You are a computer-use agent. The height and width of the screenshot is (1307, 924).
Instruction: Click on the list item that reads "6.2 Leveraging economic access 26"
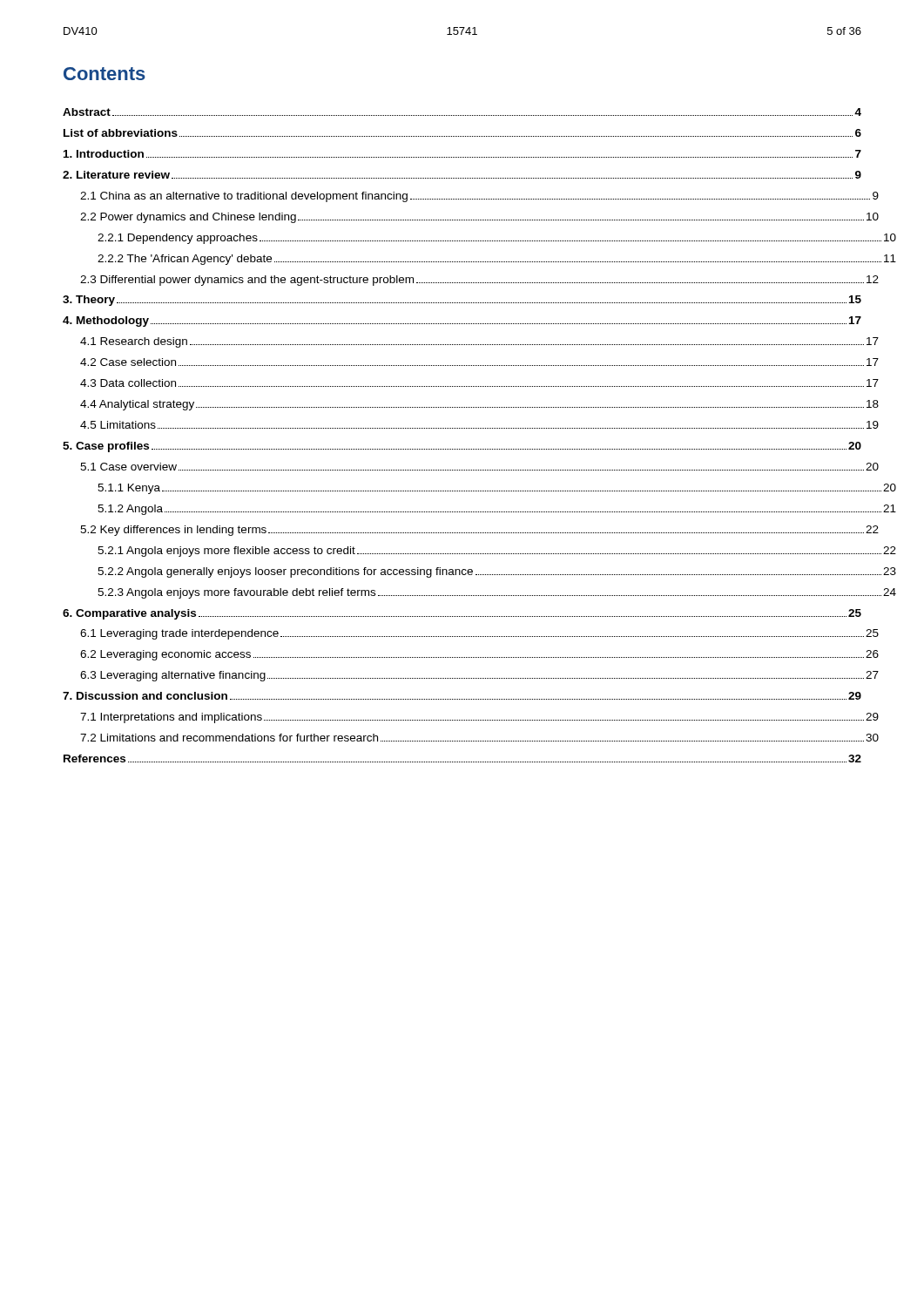click(479, 655)
